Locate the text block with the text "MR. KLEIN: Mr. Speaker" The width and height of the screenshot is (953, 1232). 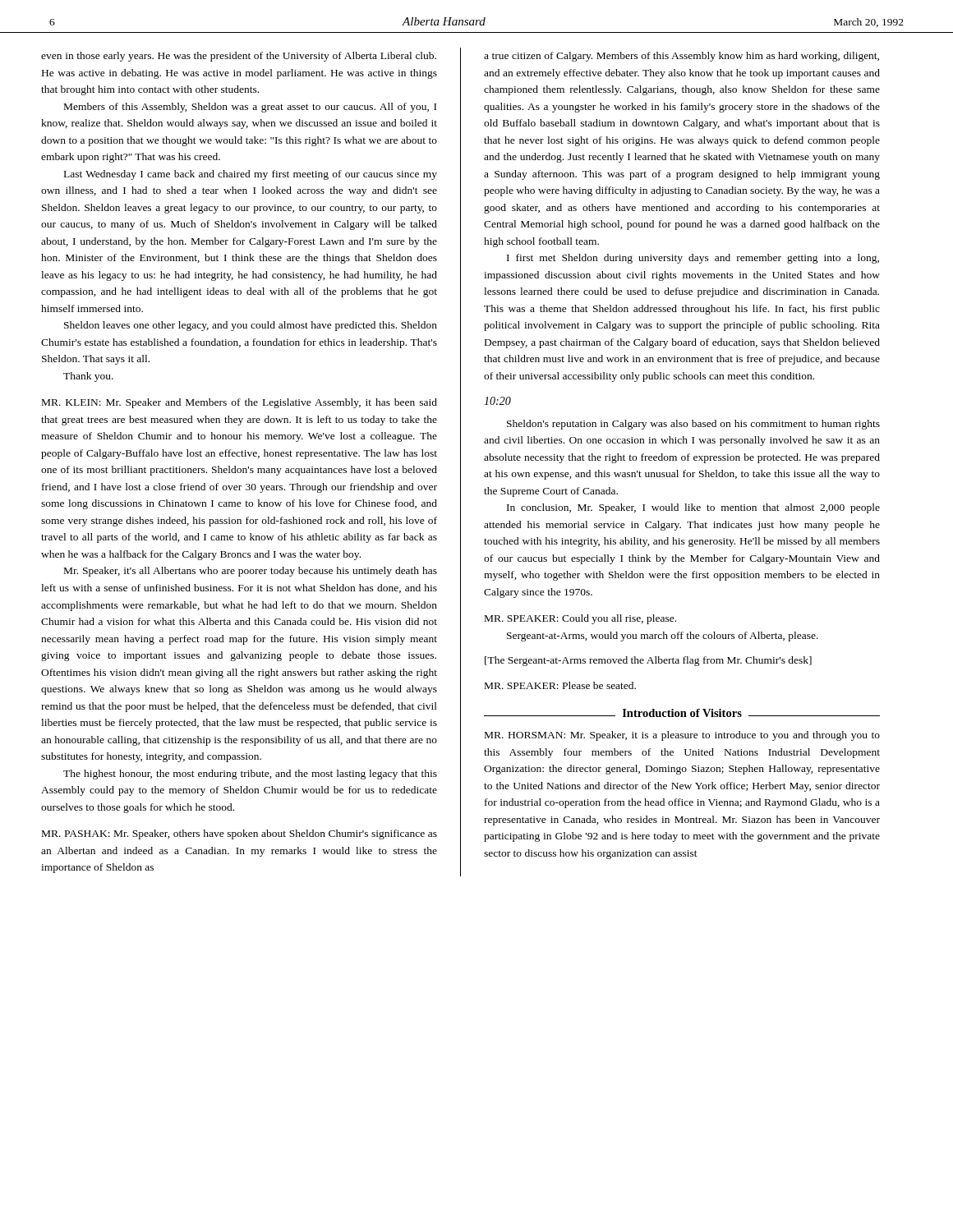[239, 605]
